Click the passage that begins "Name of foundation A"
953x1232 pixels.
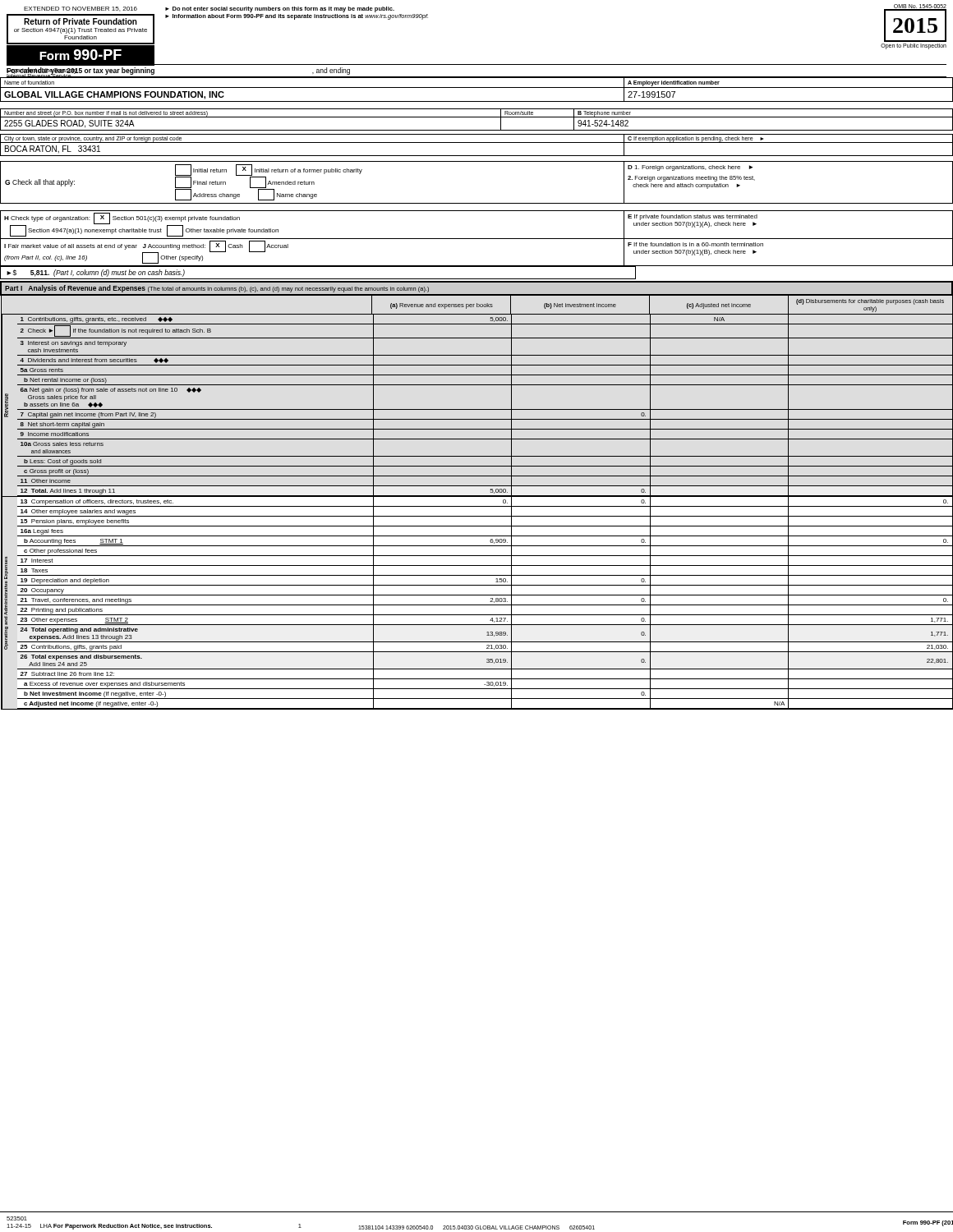(x=476, y=90)
